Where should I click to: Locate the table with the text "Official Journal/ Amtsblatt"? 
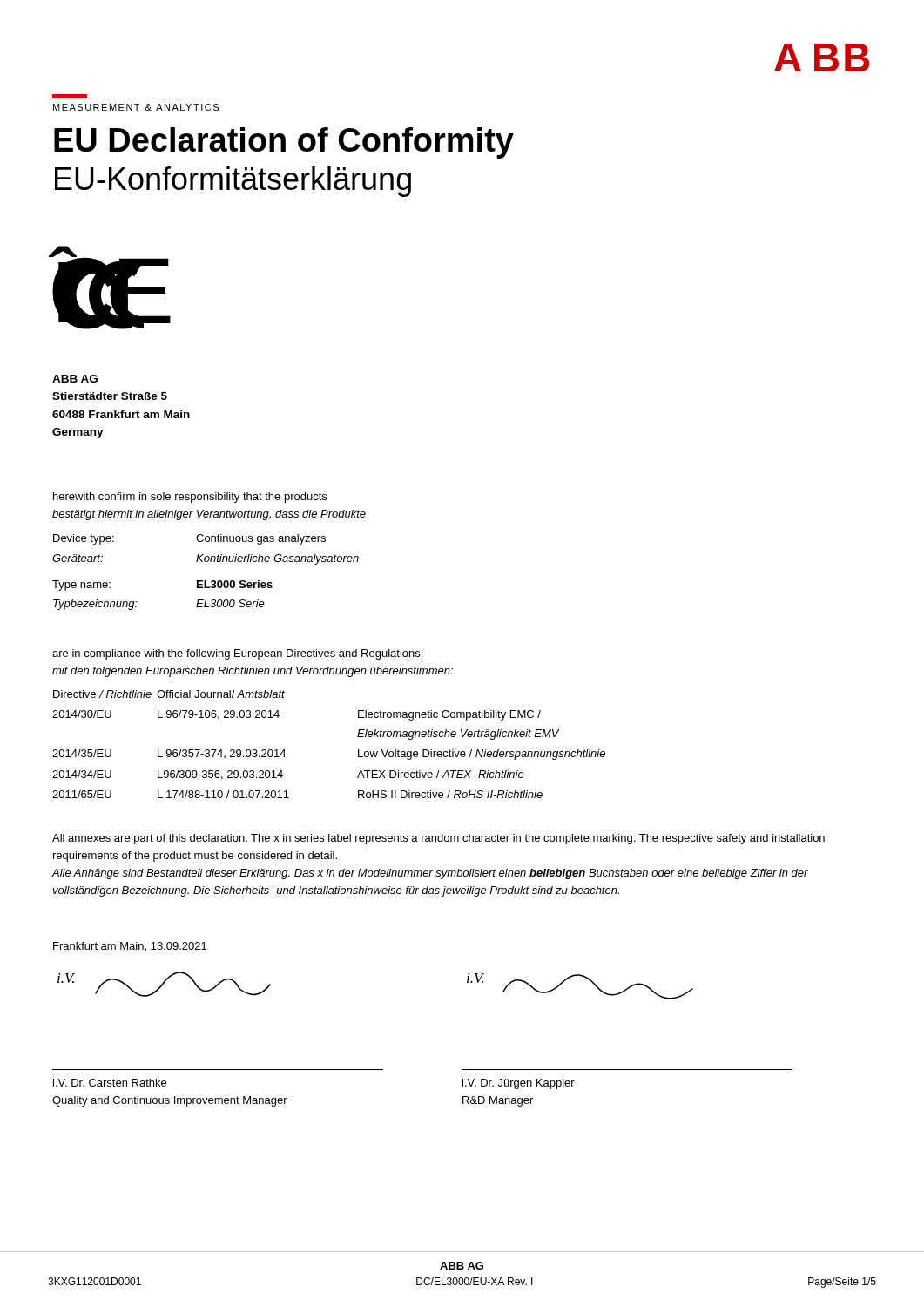[x=329, y=744]
